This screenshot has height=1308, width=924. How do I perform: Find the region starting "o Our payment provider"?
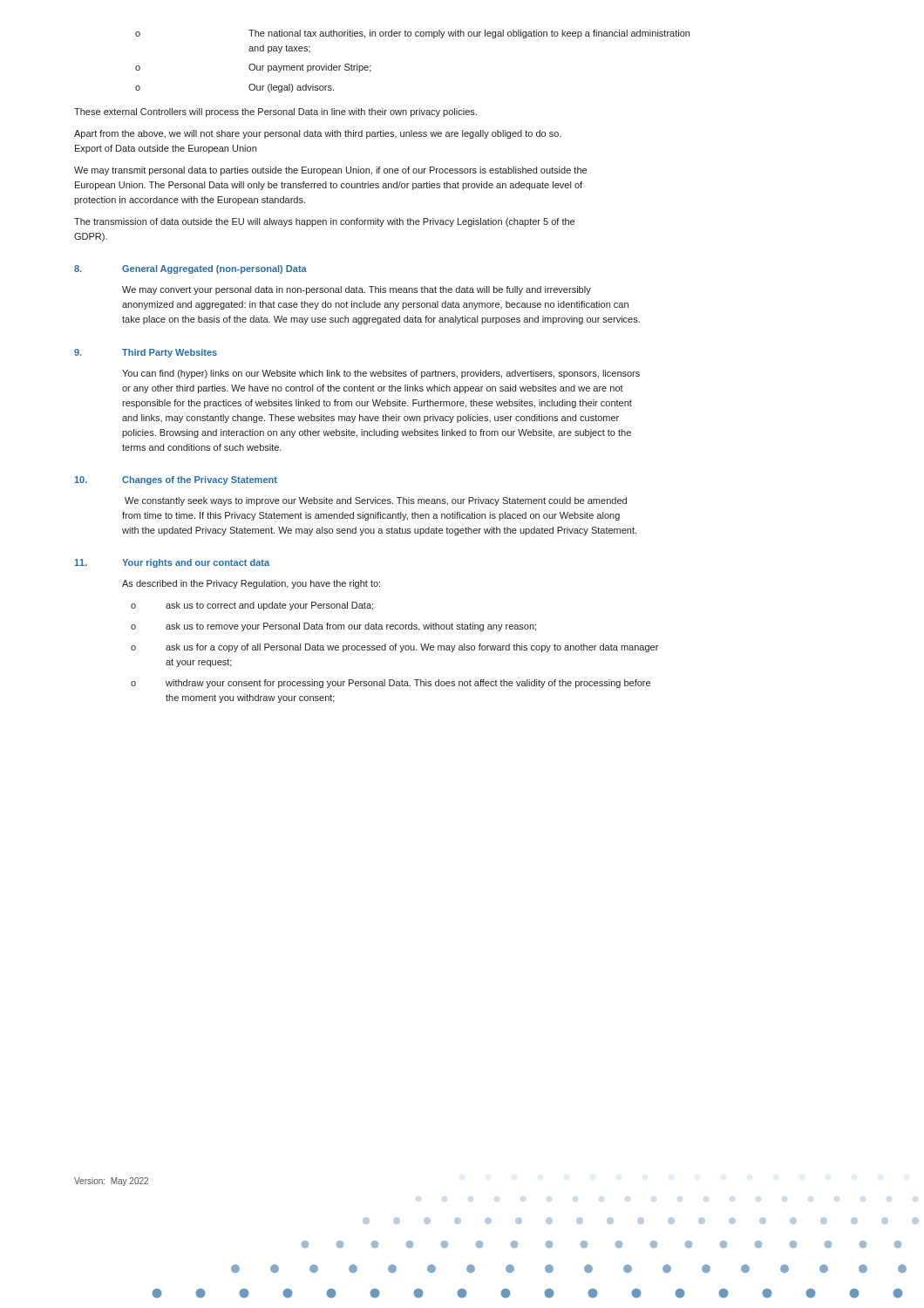click(x=253, y=68)
